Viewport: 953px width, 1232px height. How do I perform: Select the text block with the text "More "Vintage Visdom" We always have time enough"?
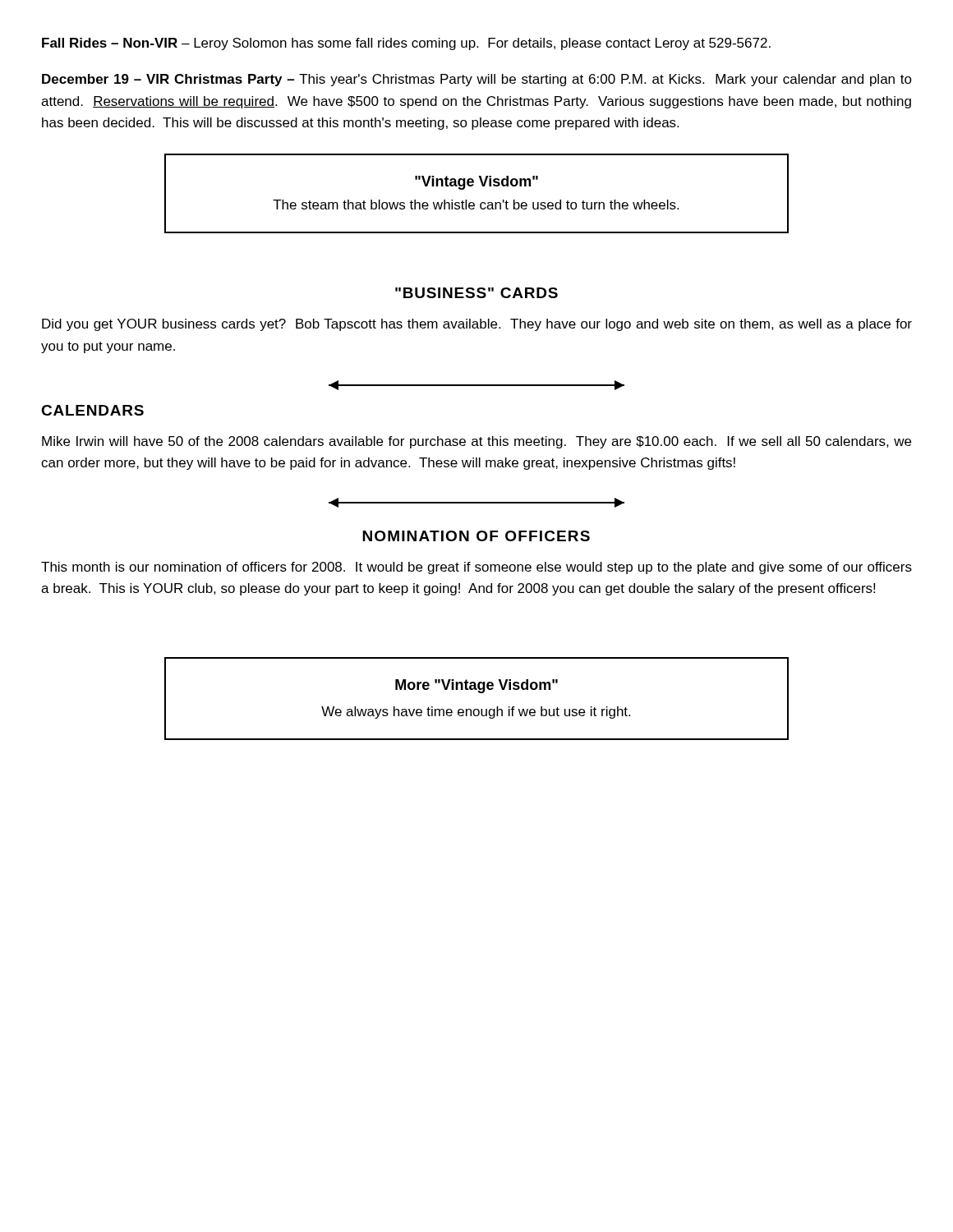pos(476,699)
